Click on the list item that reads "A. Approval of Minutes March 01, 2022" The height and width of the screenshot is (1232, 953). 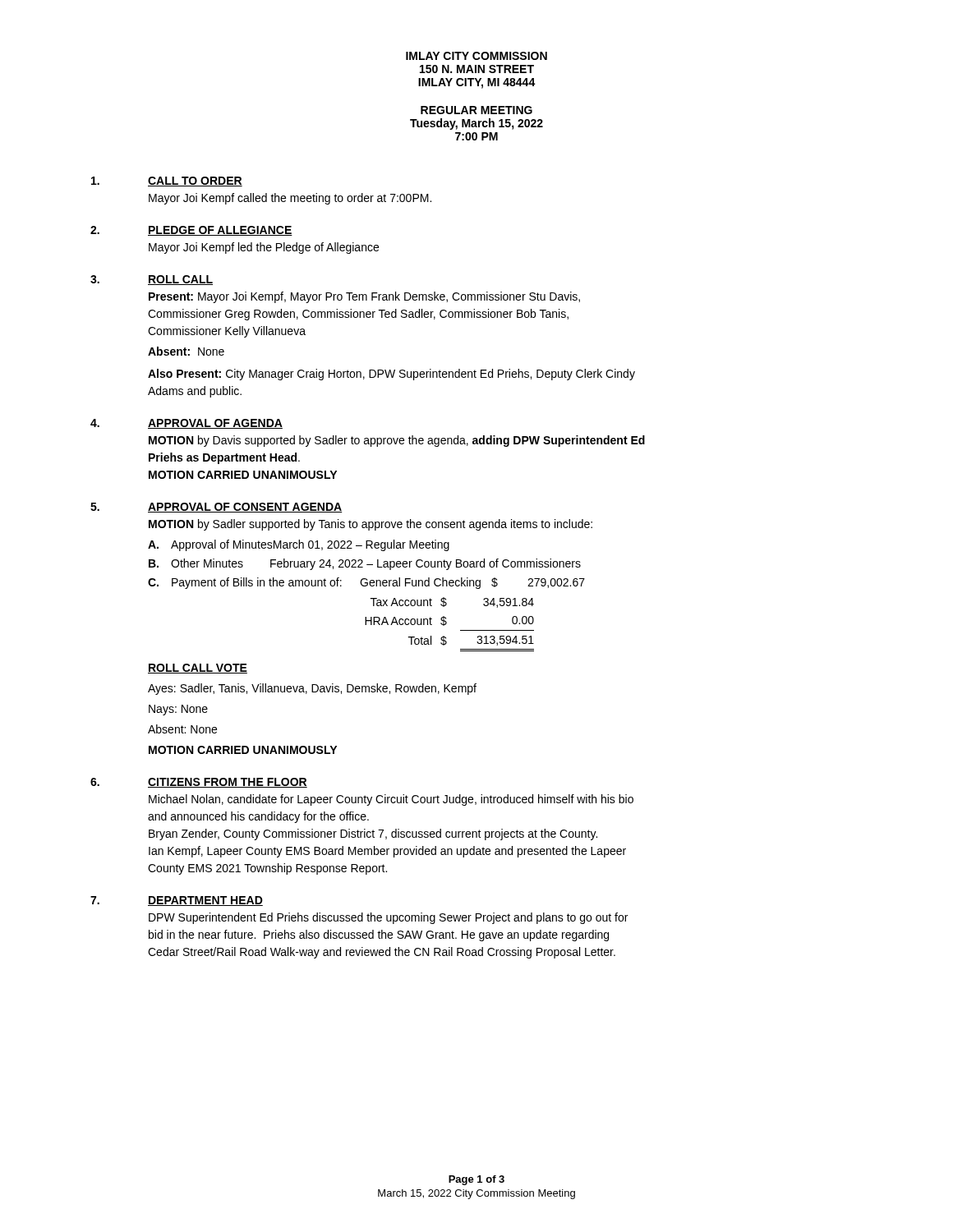(299, 545)
